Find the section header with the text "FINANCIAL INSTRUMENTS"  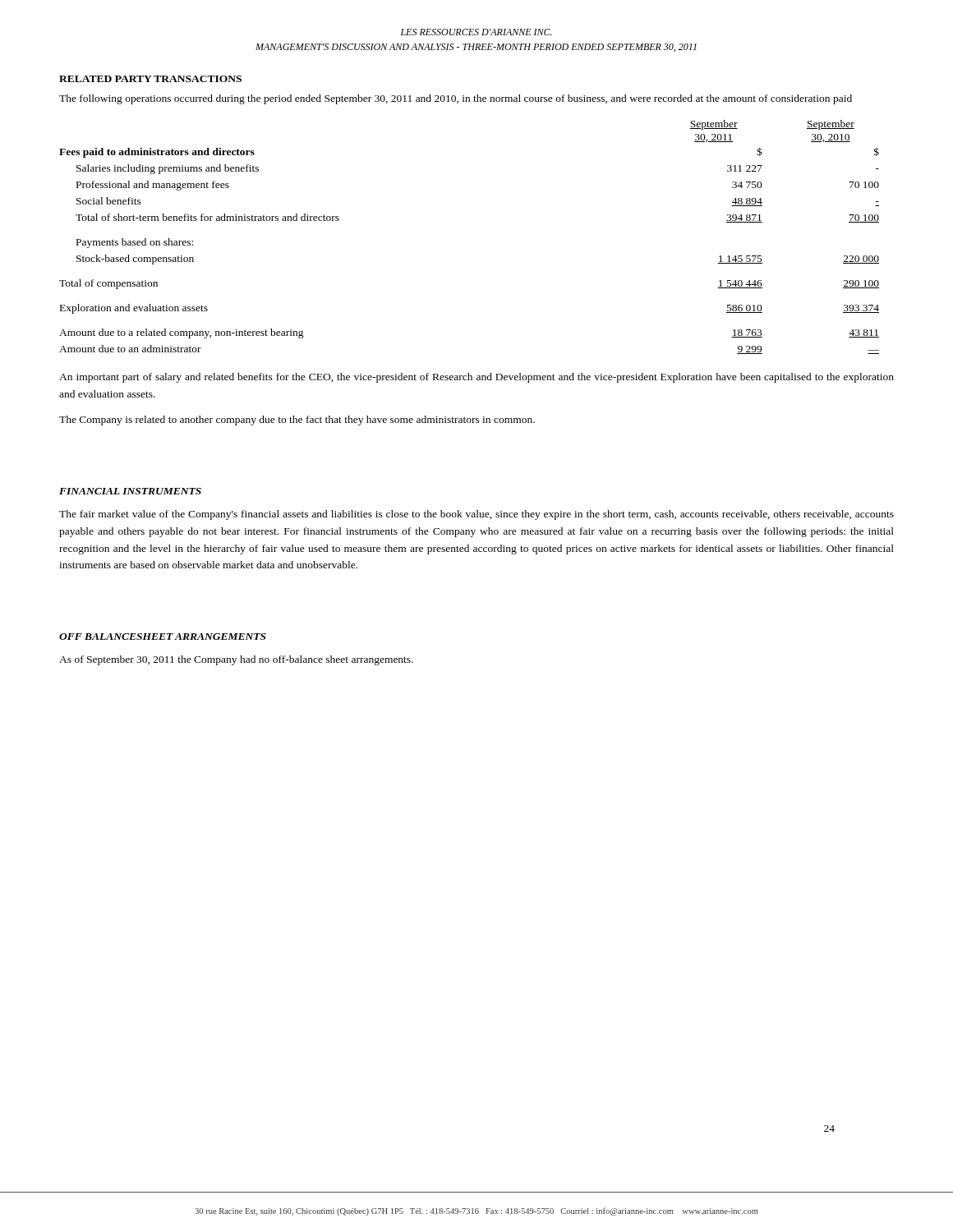pos(130,490)
